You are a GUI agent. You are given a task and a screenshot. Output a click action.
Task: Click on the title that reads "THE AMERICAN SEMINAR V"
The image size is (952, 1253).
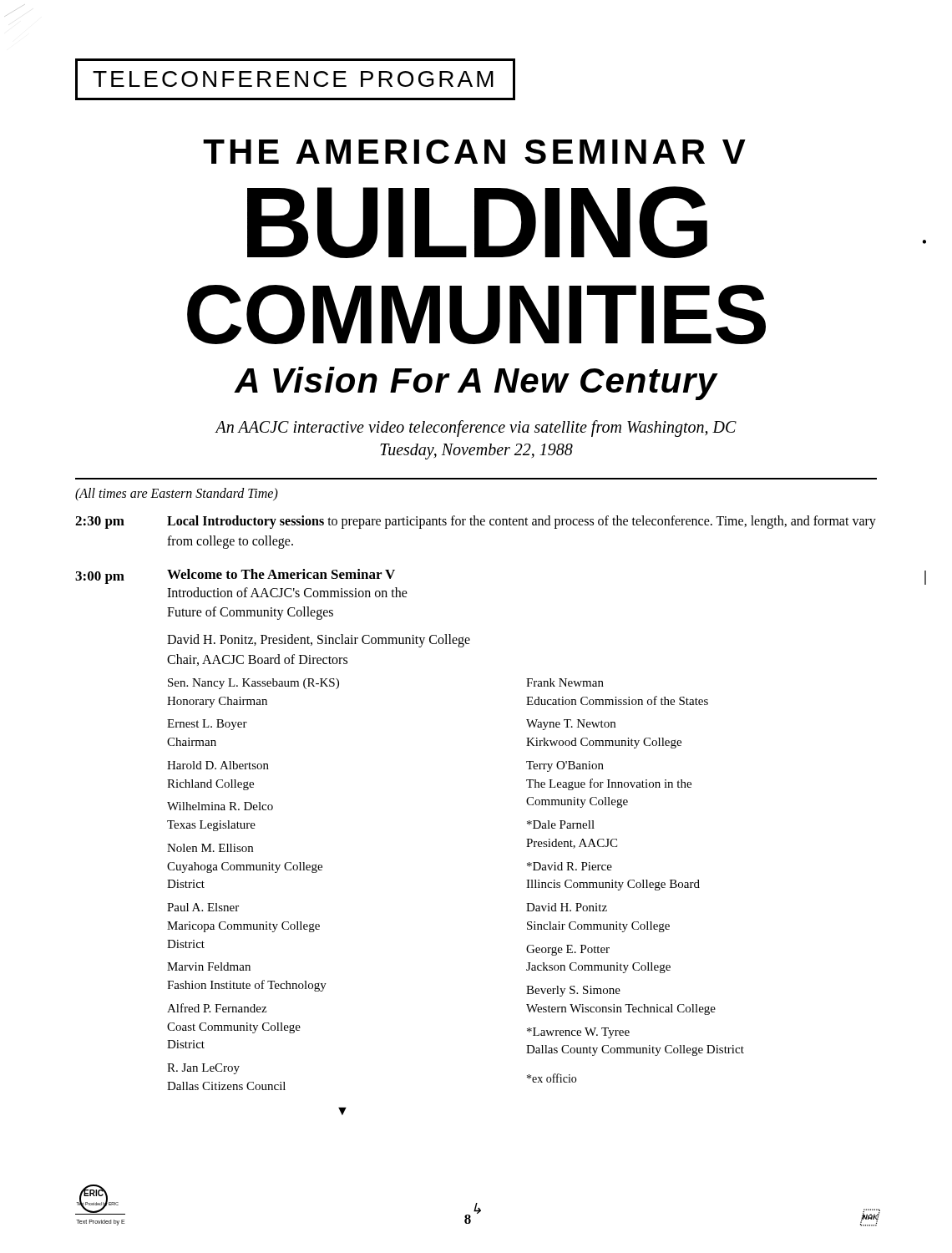476,152
